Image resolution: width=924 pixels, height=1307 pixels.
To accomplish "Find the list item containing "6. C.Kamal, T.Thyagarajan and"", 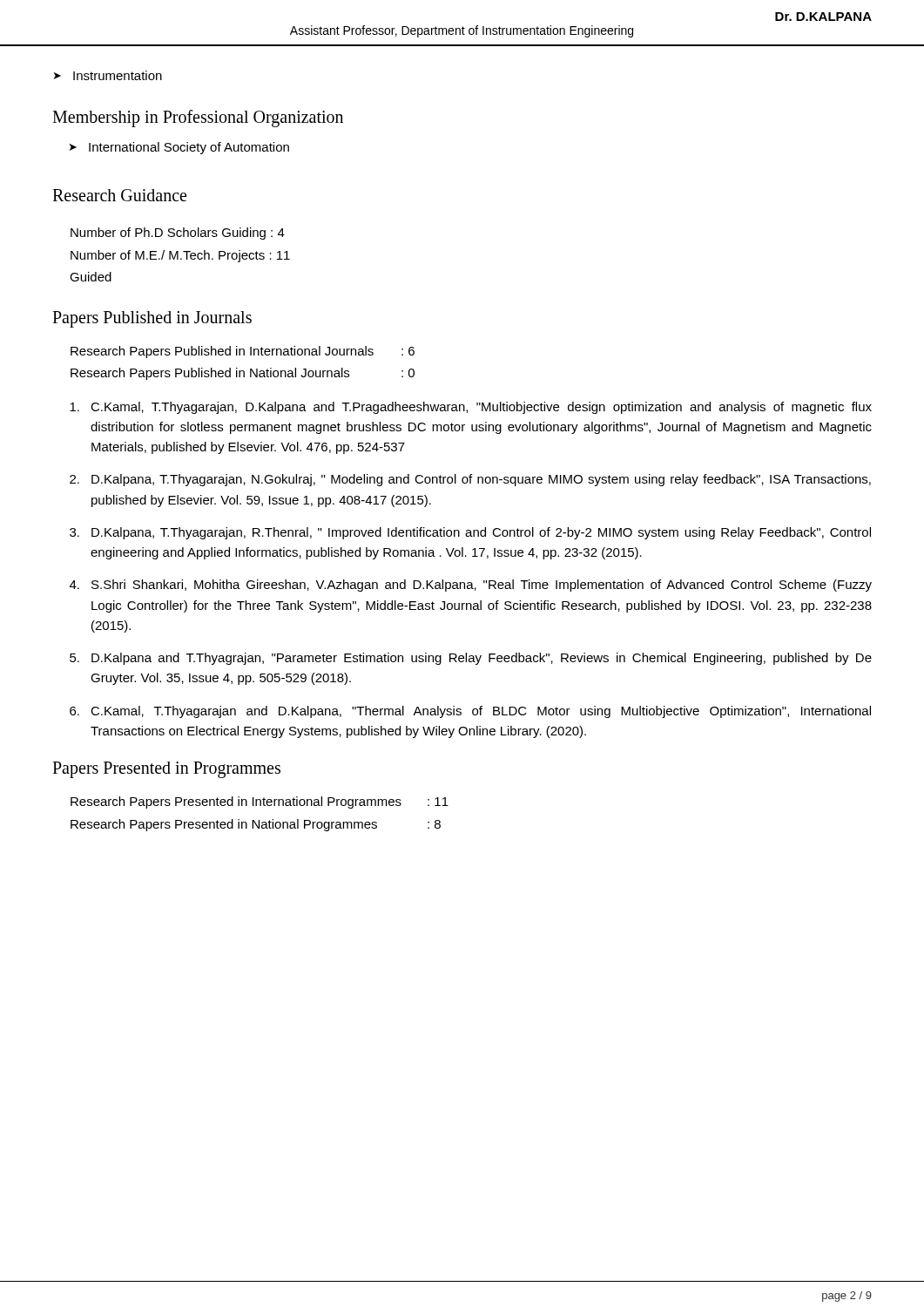I will pyautogui.click(x=462, y=720).
